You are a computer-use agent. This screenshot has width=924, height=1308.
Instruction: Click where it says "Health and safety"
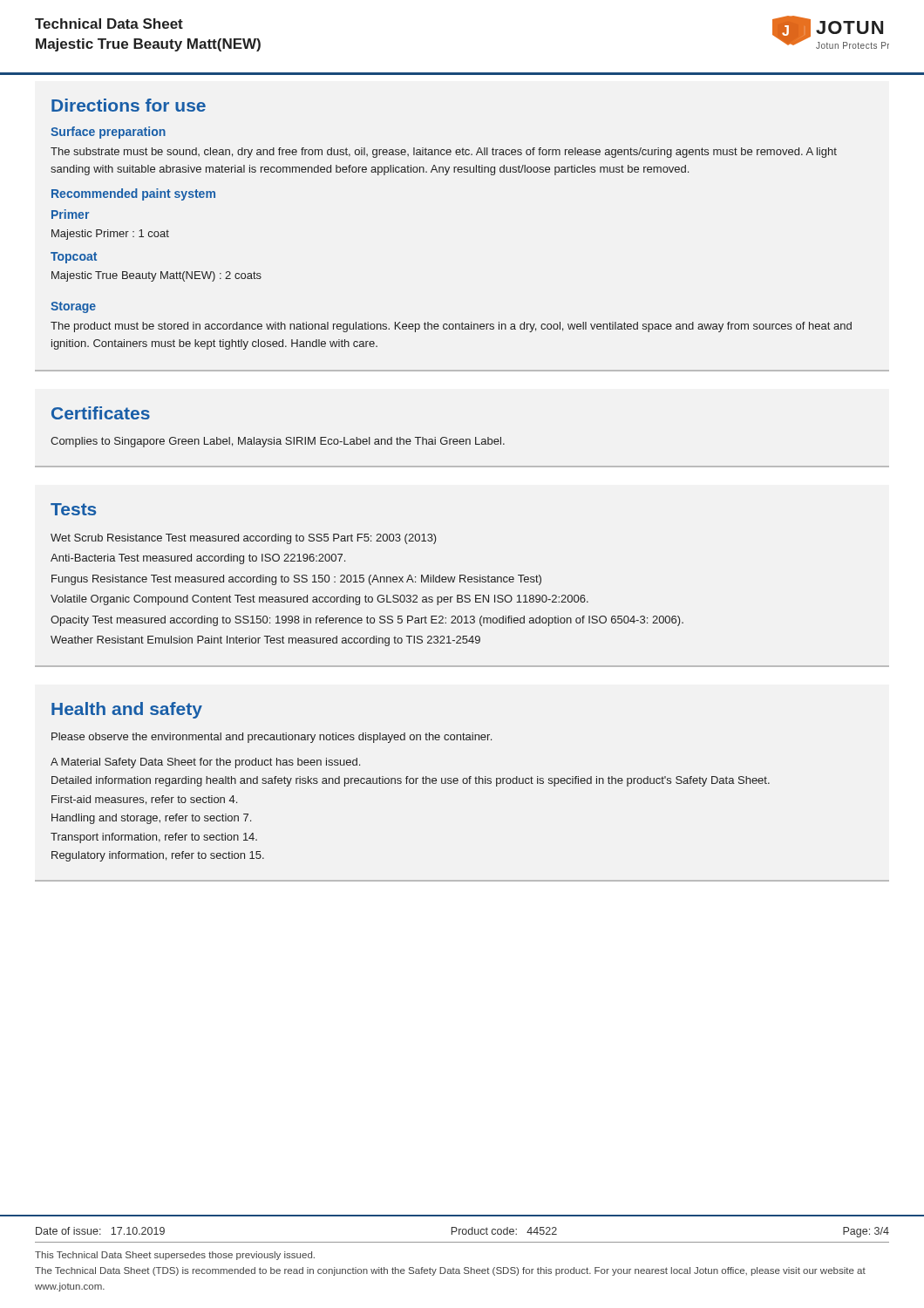coord(126,708)
